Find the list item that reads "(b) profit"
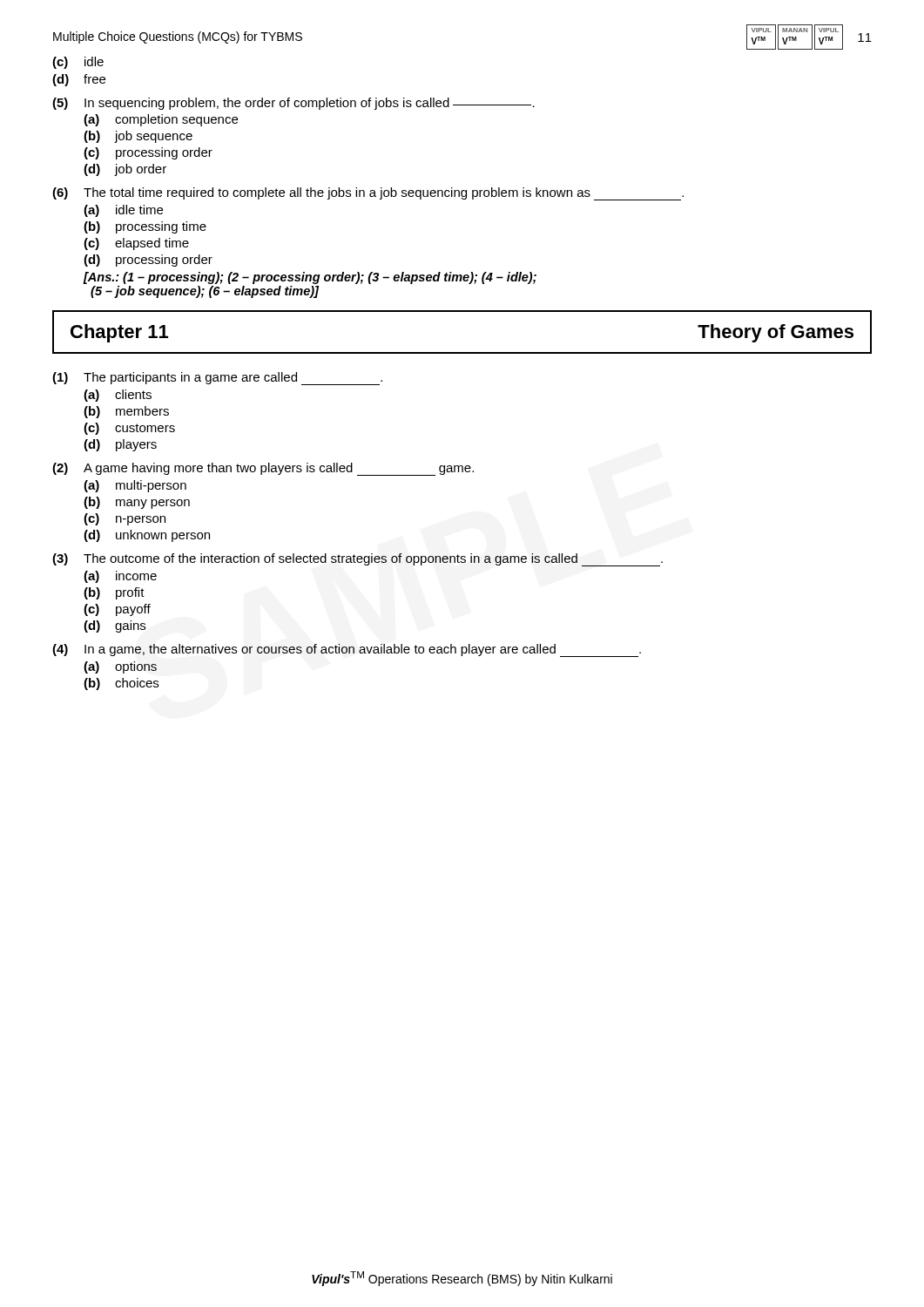Screen dimensions: 1307x924 (114, 592)
